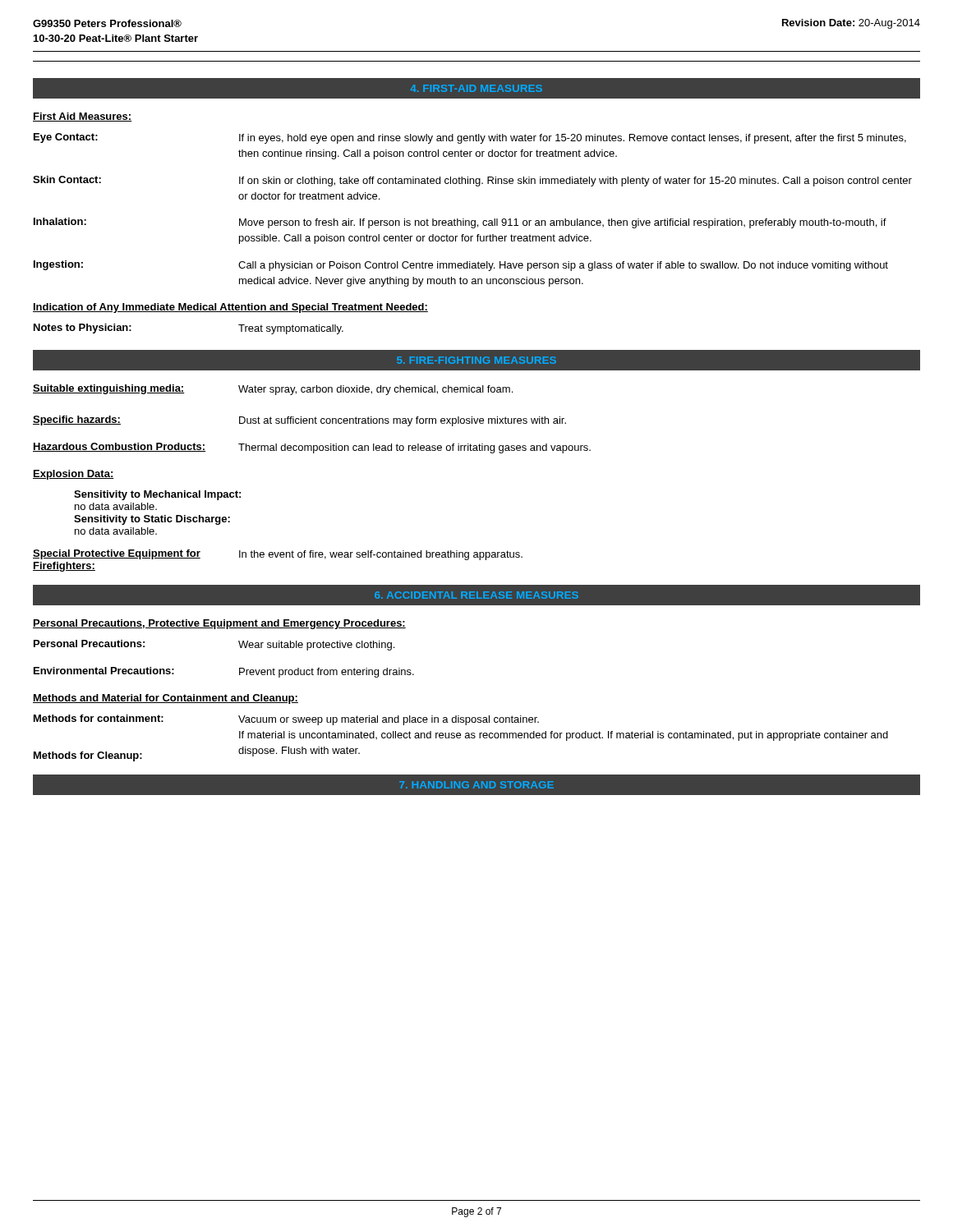The width and height of the screenshot is (953, 1232).
Task: Select the text block containing "Hazardous Combustion Products:"
Action: pos(476,448)
